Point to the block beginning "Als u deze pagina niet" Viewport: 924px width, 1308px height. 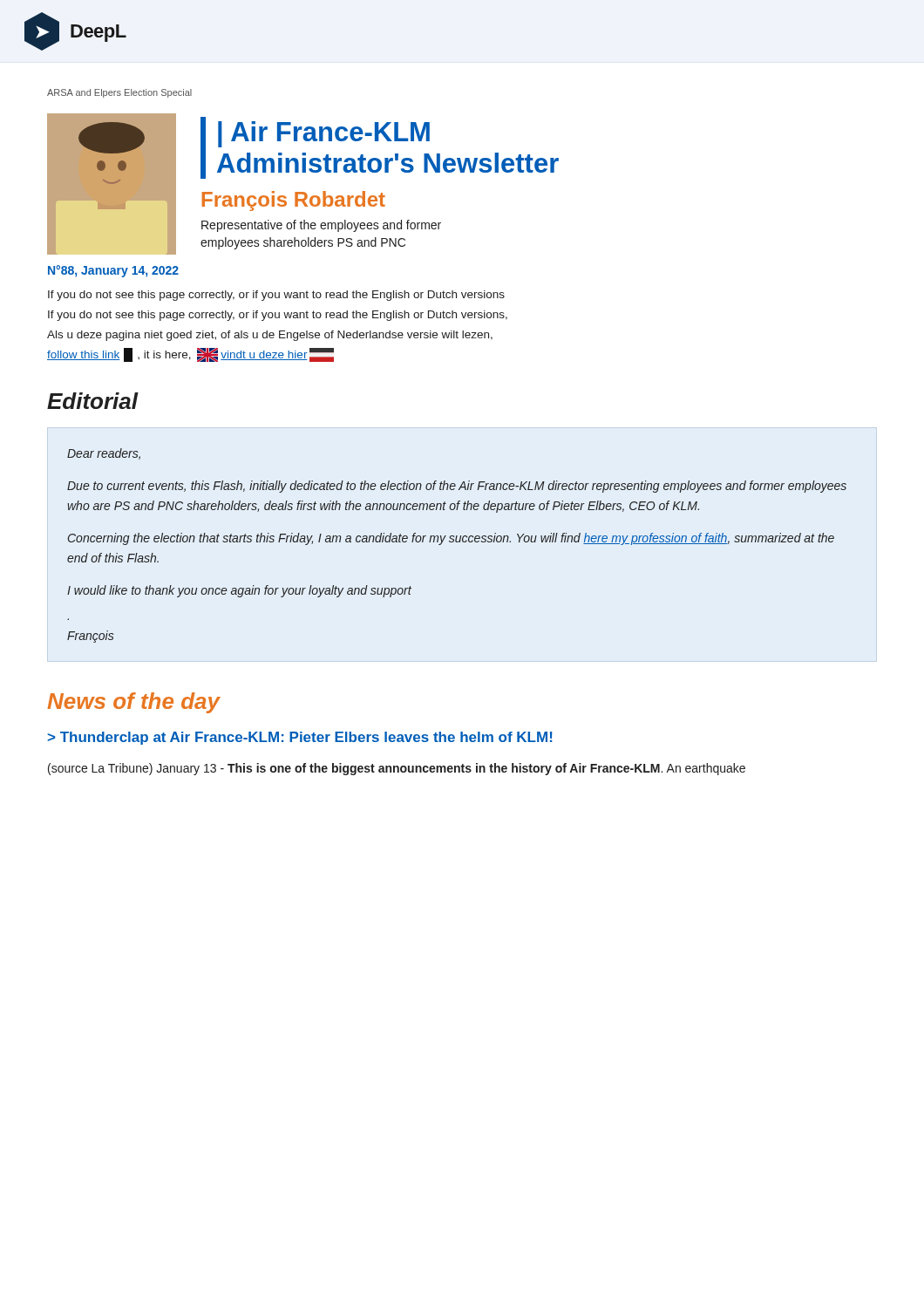pos(270,334)
